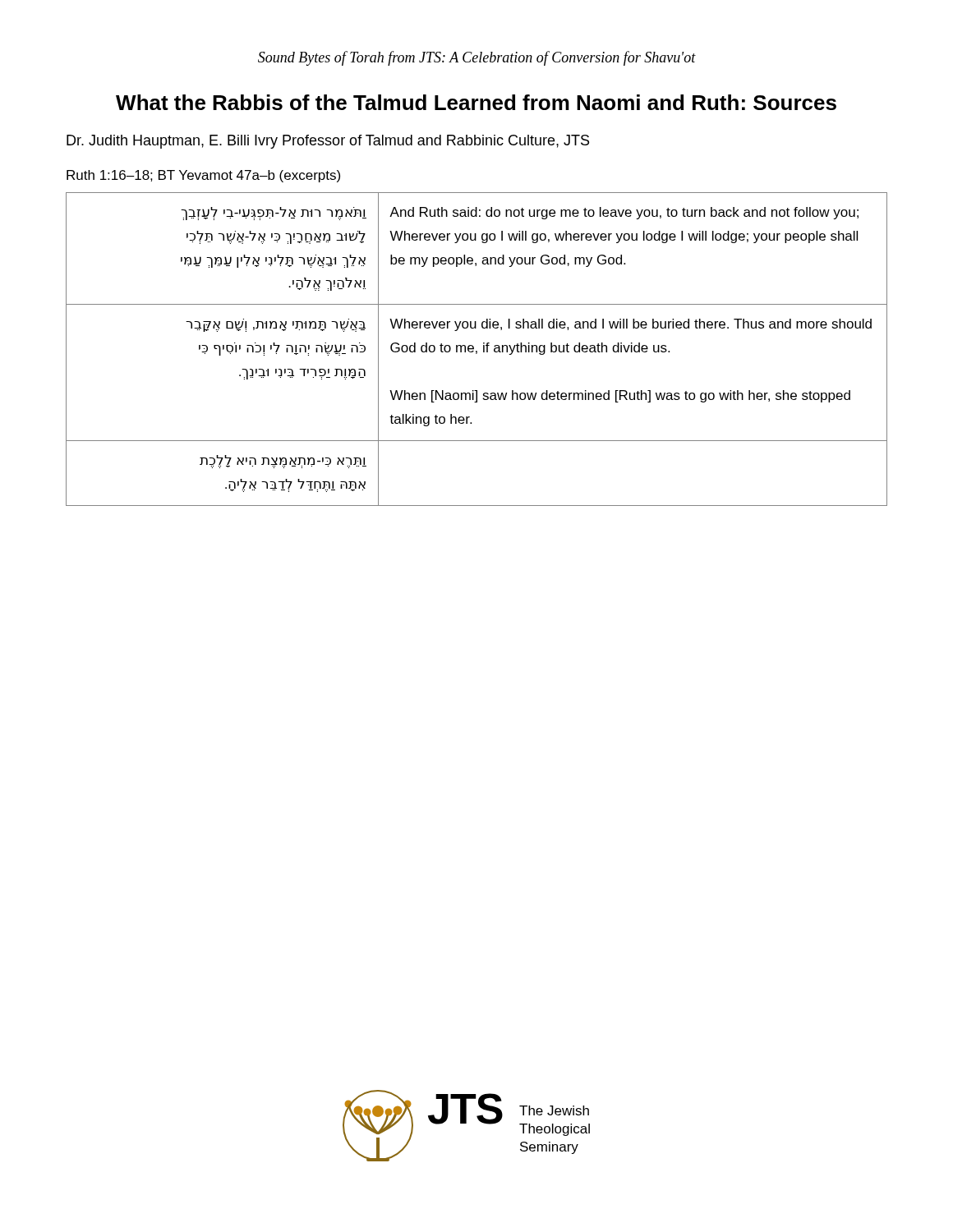Find the table that mentions "וַתֹּאמֶר רוּת אַל-תִּפְגְּעִי-בִי לְעָזְבֵךְ לָשׁוּב"

[x=476, y=349]
